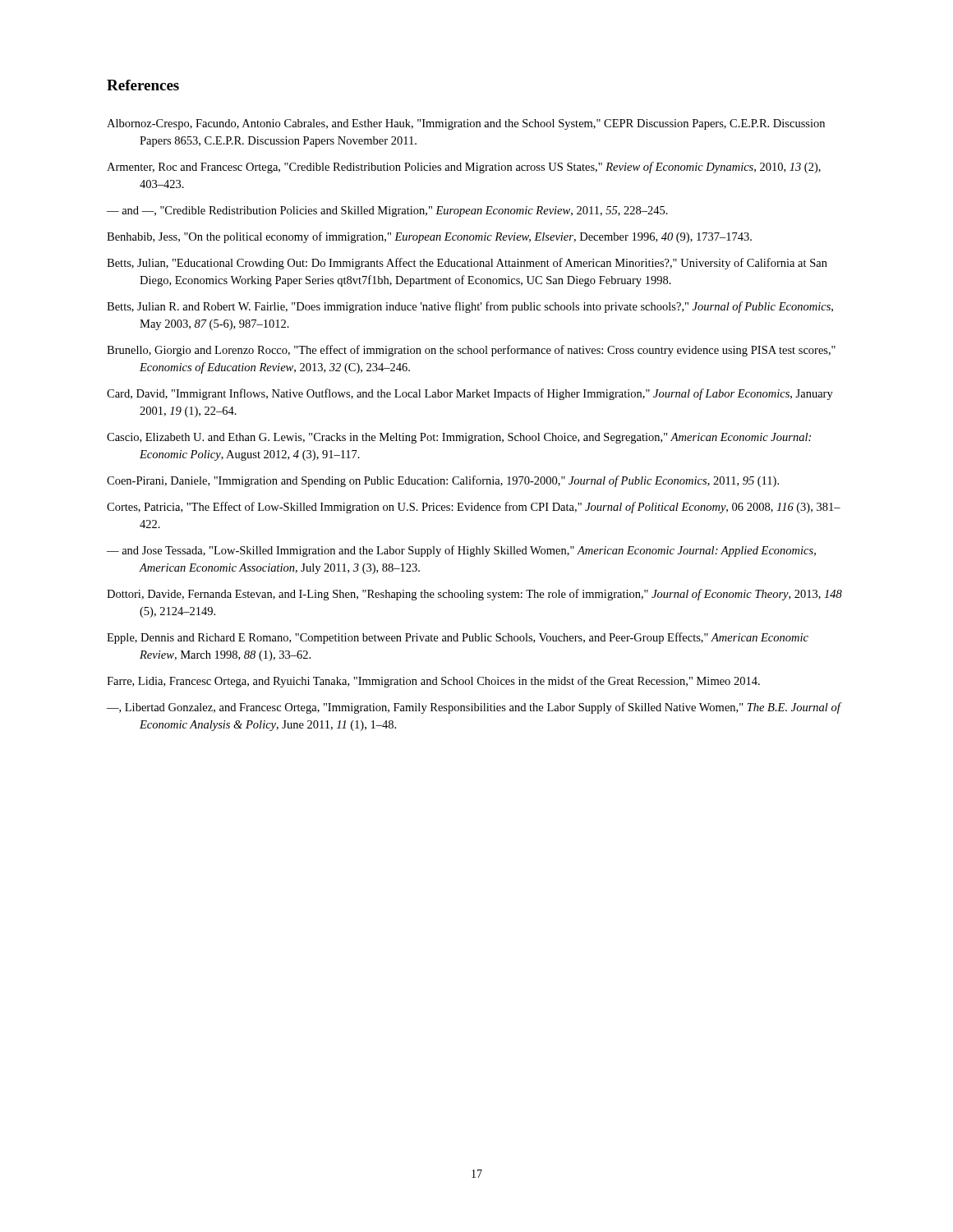Where is the passage that starts "Card, David, "Immigrant Inflows, Native Outflows, and"?

click(x=470, y=402)
